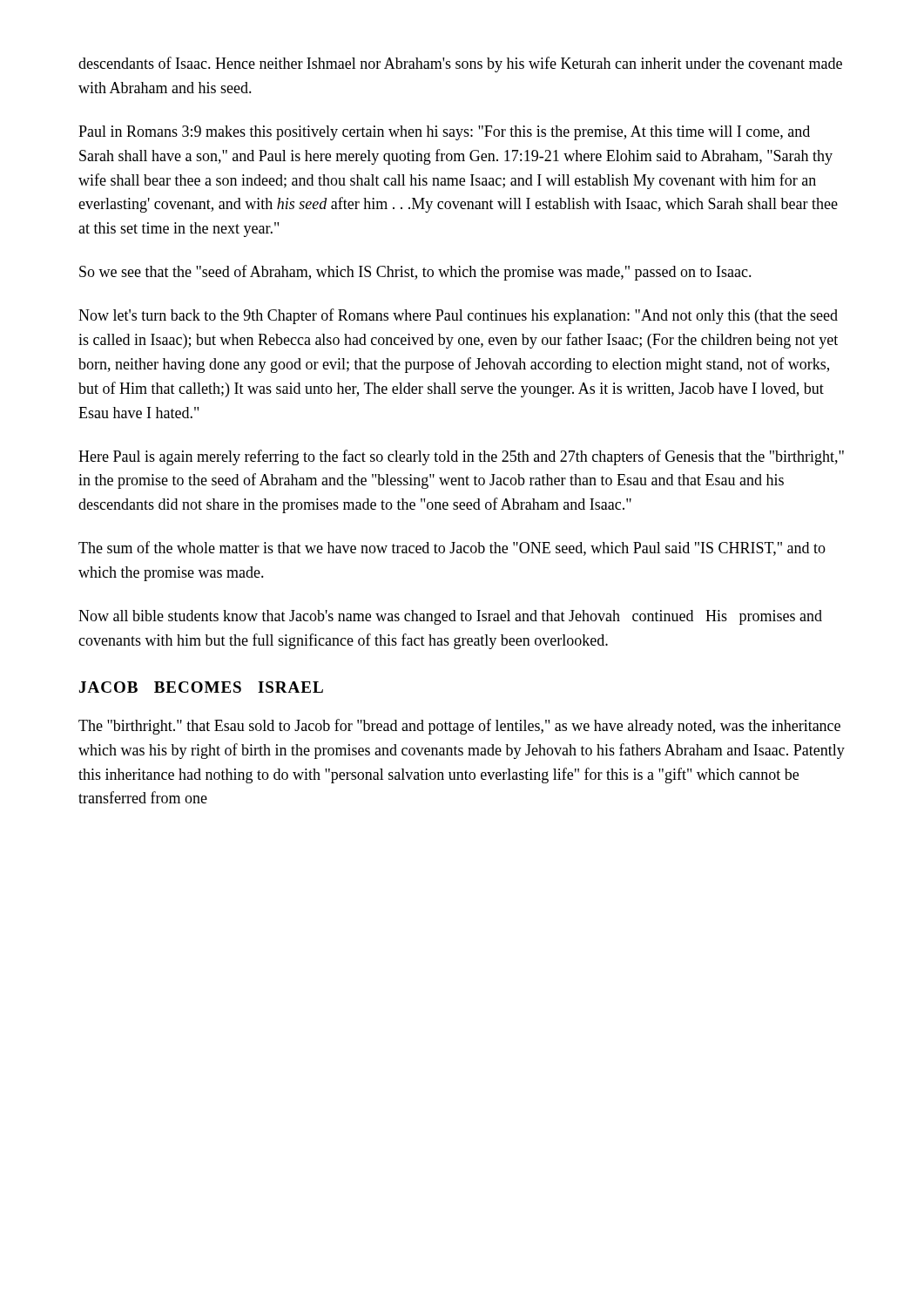This screenshot has height=1307, width=924.
Task: Find the region starting "The "birthright." that Esau sold to Jacob for"
Action: point(461,762)
